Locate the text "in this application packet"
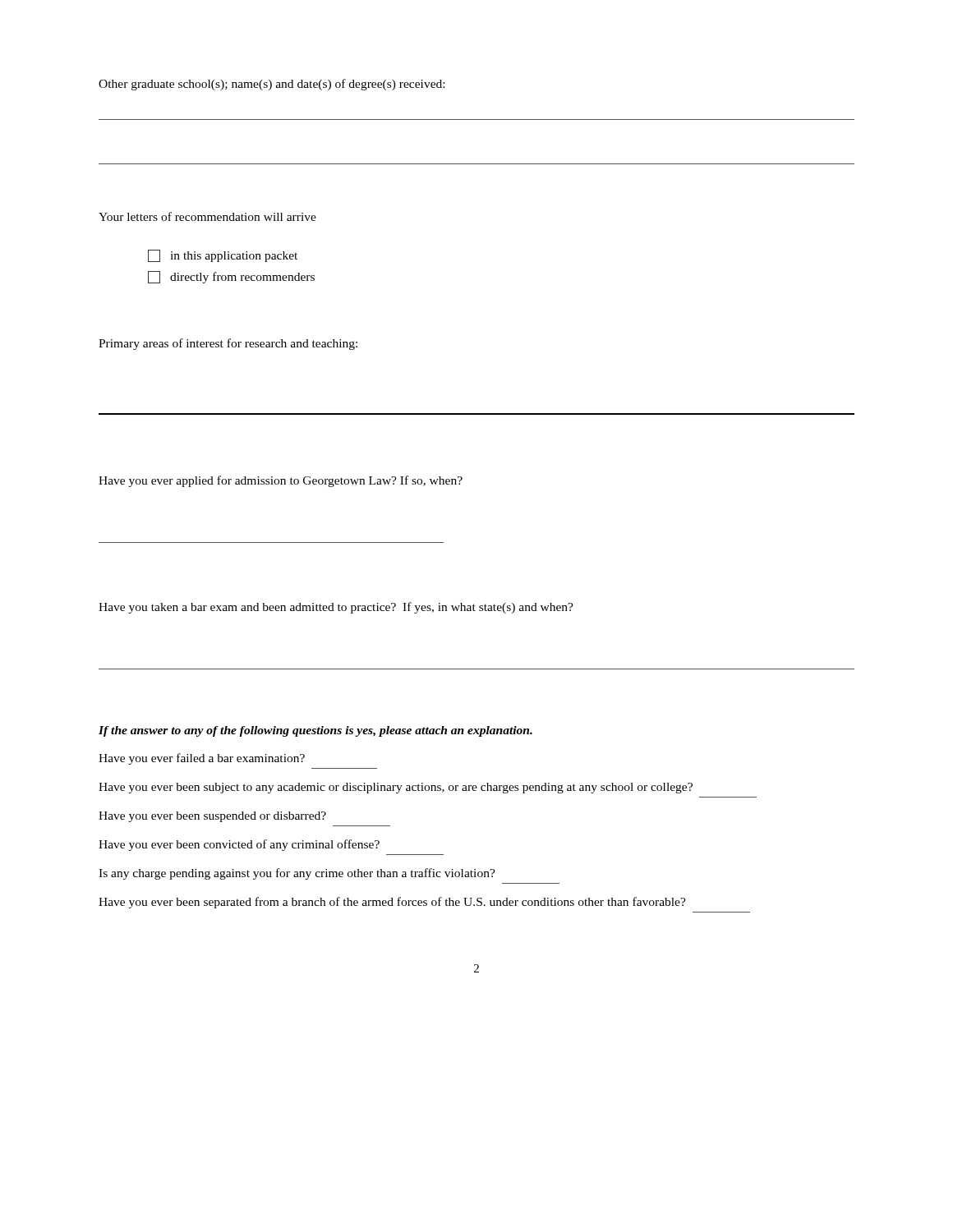Screen dimensions: 1232x953 tap(223, 256)
